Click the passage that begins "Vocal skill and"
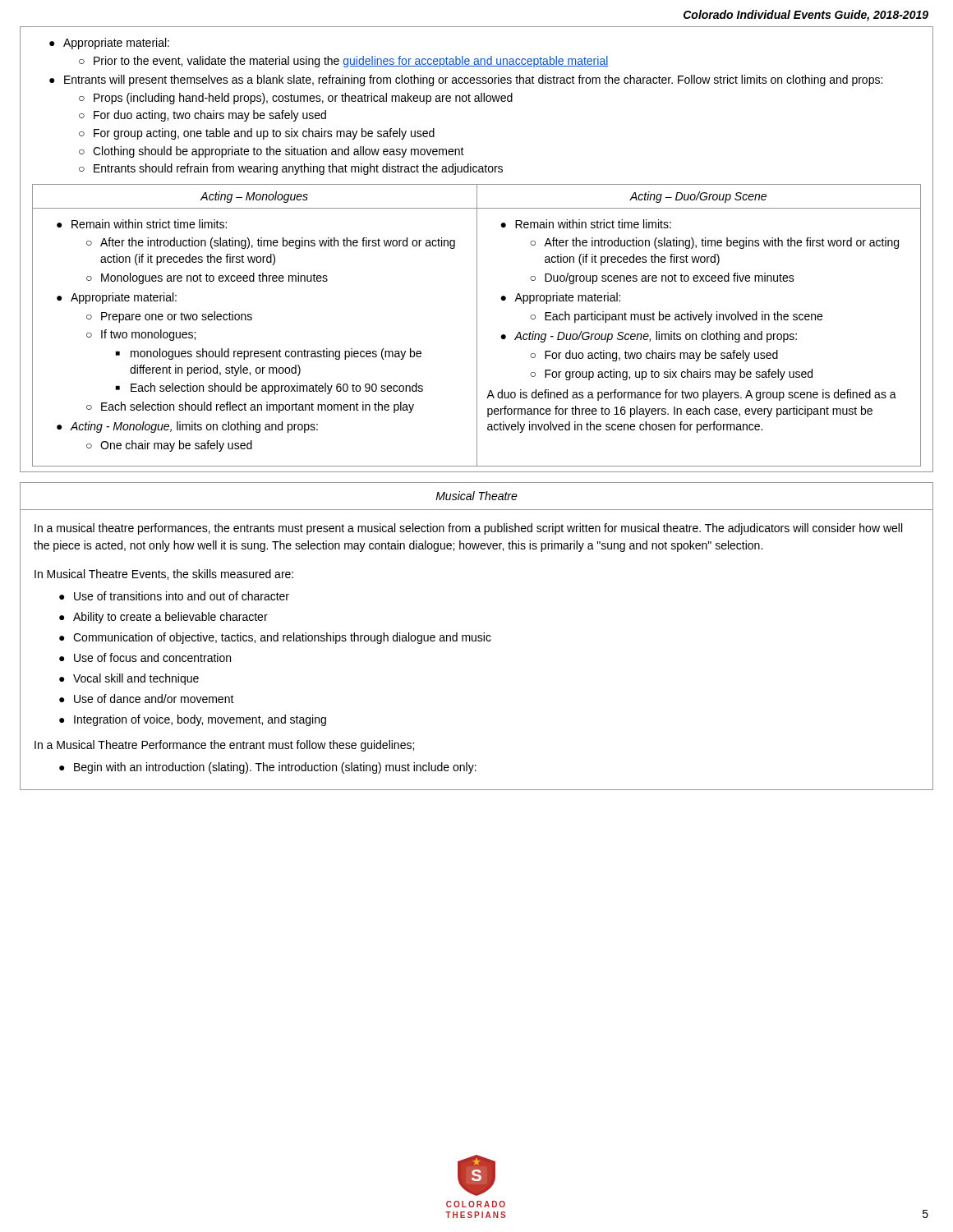Viewport: 953px width, 1232px height. 136,679
